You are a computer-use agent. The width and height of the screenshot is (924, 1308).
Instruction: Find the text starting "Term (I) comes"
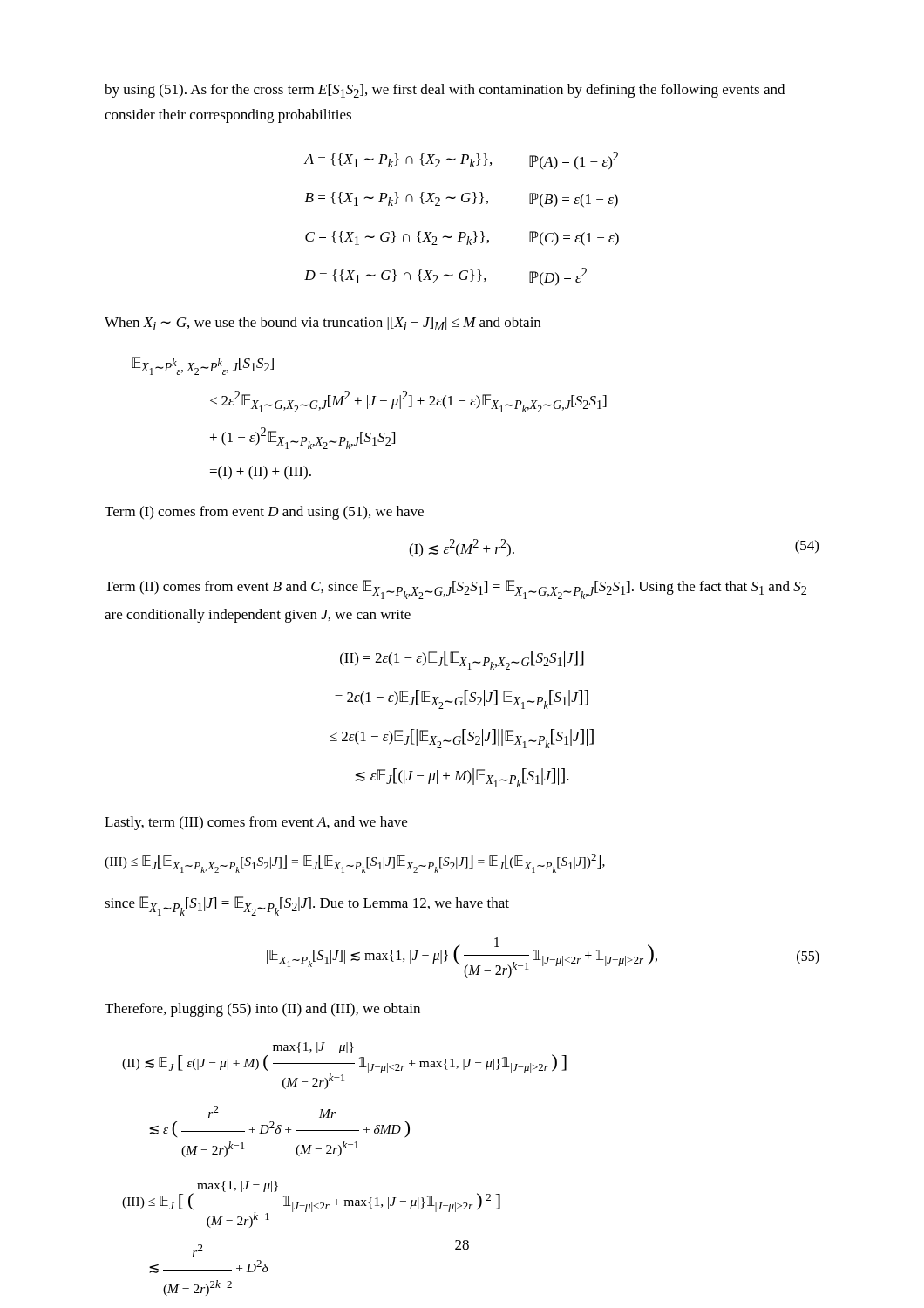pos(264,511)
